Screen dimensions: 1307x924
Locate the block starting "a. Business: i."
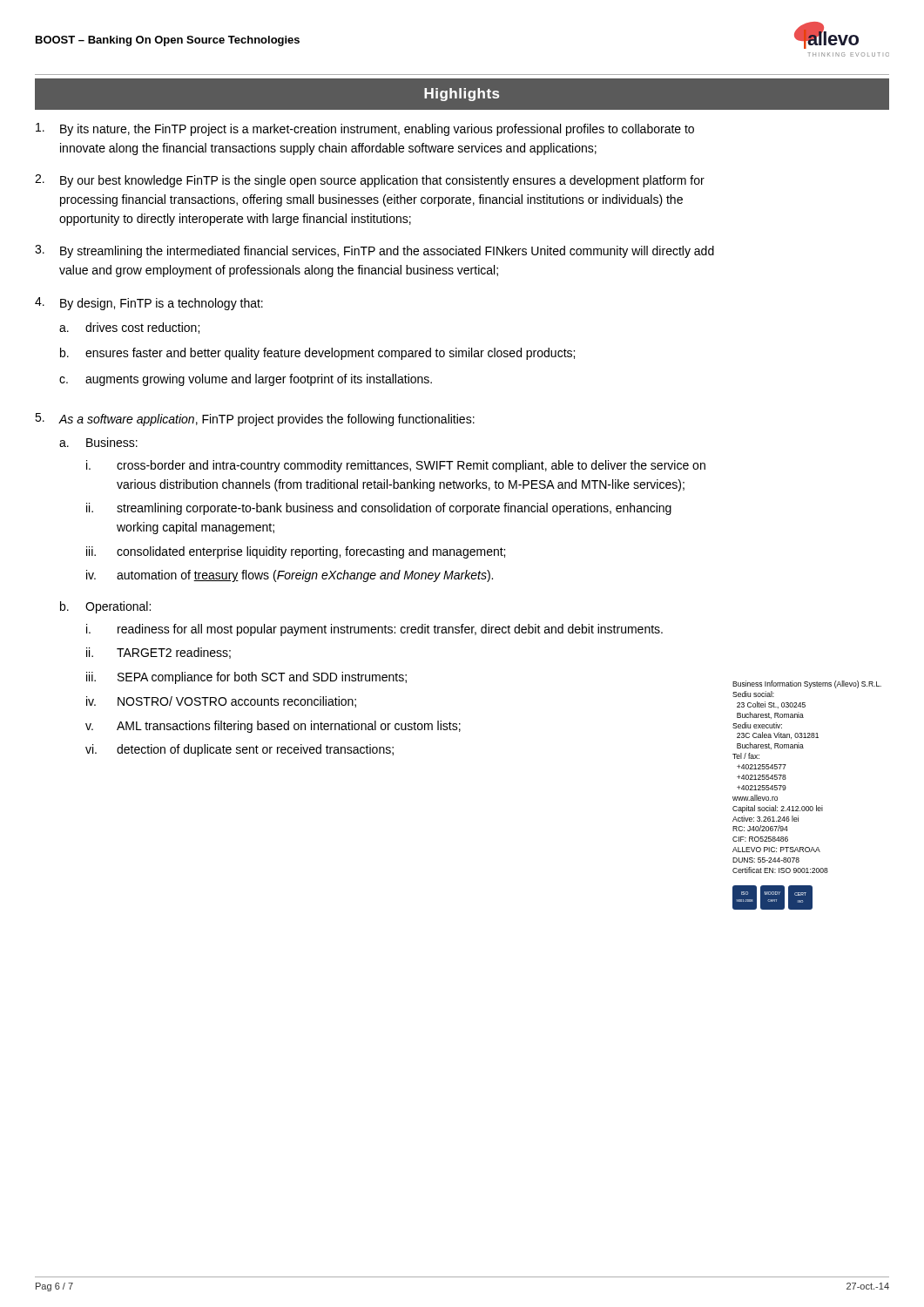coord(387,512)
